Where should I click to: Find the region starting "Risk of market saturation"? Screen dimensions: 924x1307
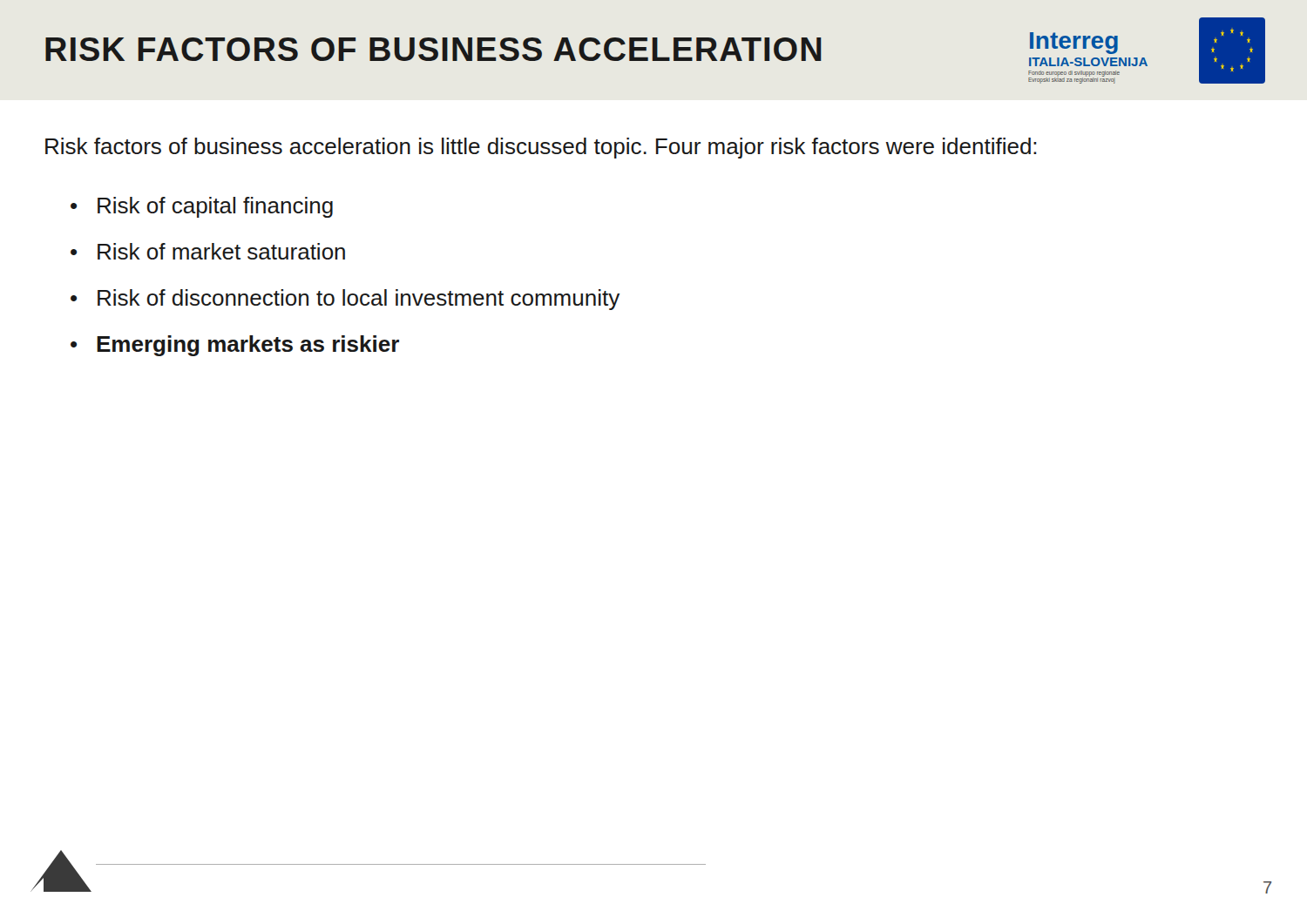pyautogui.click(x=221, y=252)
